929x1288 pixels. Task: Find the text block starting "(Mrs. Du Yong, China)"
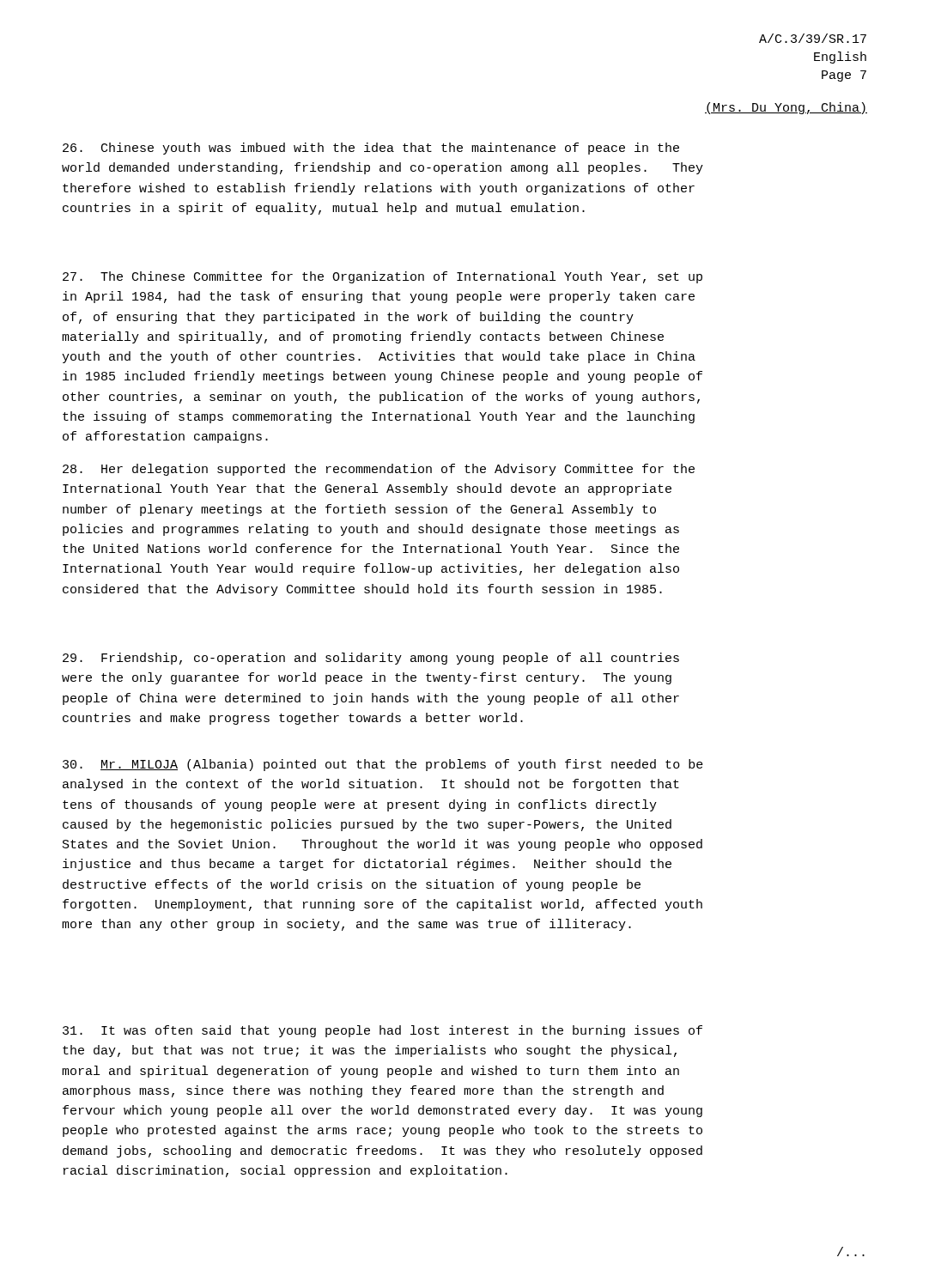[786, 109]
